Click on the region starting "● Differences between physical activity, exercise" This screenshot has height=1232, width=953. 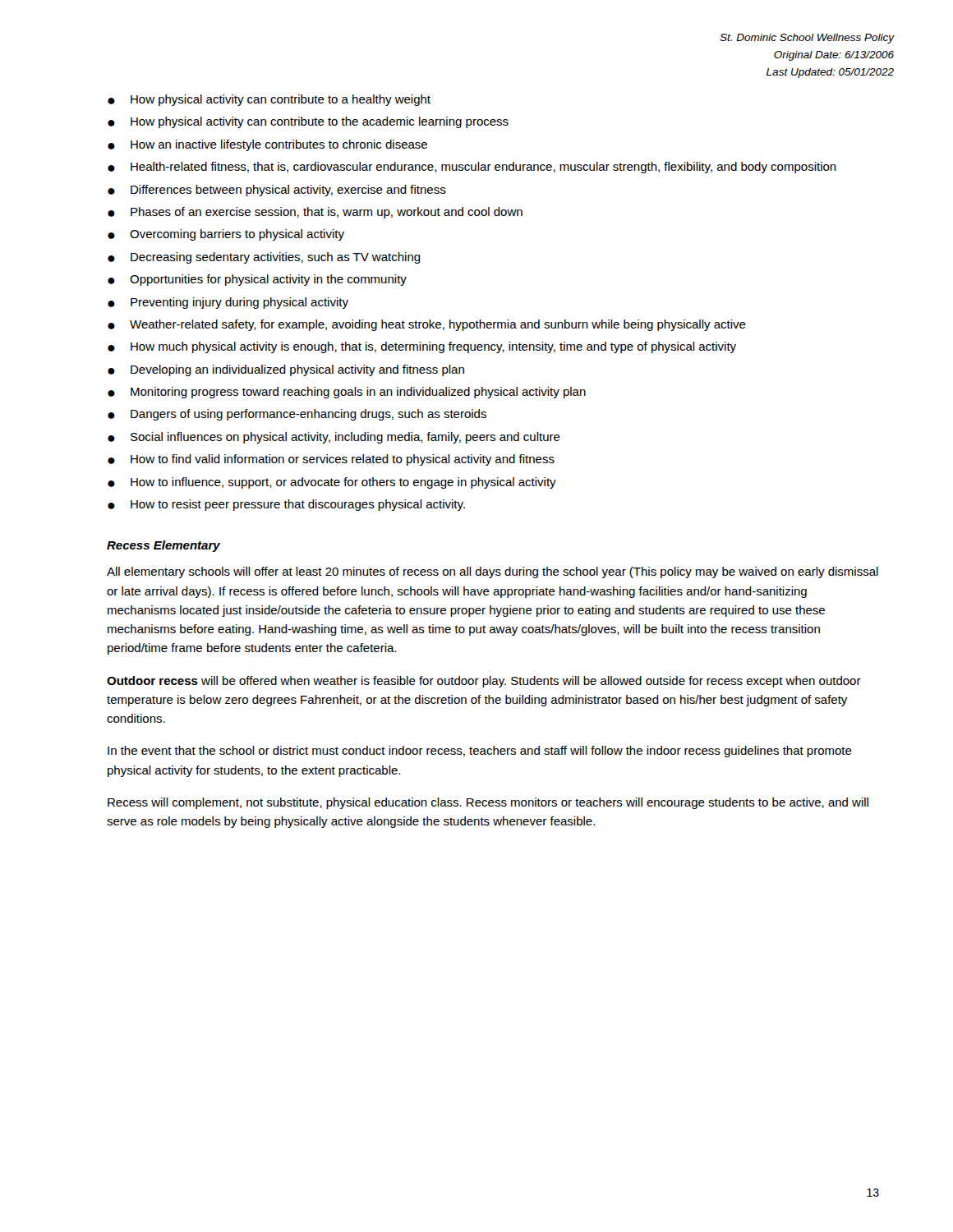277,191
